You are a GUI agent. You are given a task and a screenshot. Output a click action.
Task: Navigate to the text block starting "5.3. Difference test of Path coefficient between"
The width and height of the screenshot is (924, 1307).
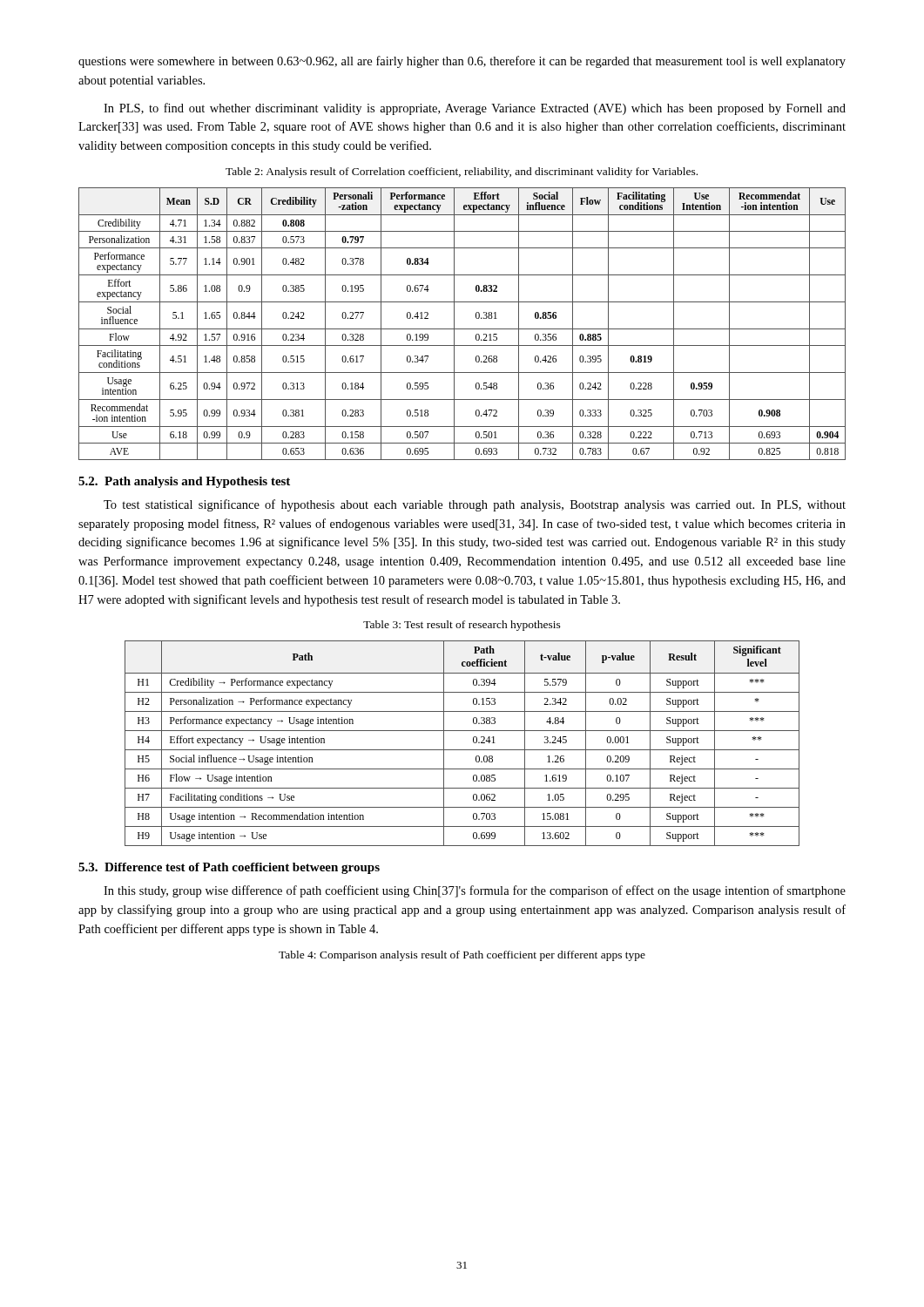[229, 867]
